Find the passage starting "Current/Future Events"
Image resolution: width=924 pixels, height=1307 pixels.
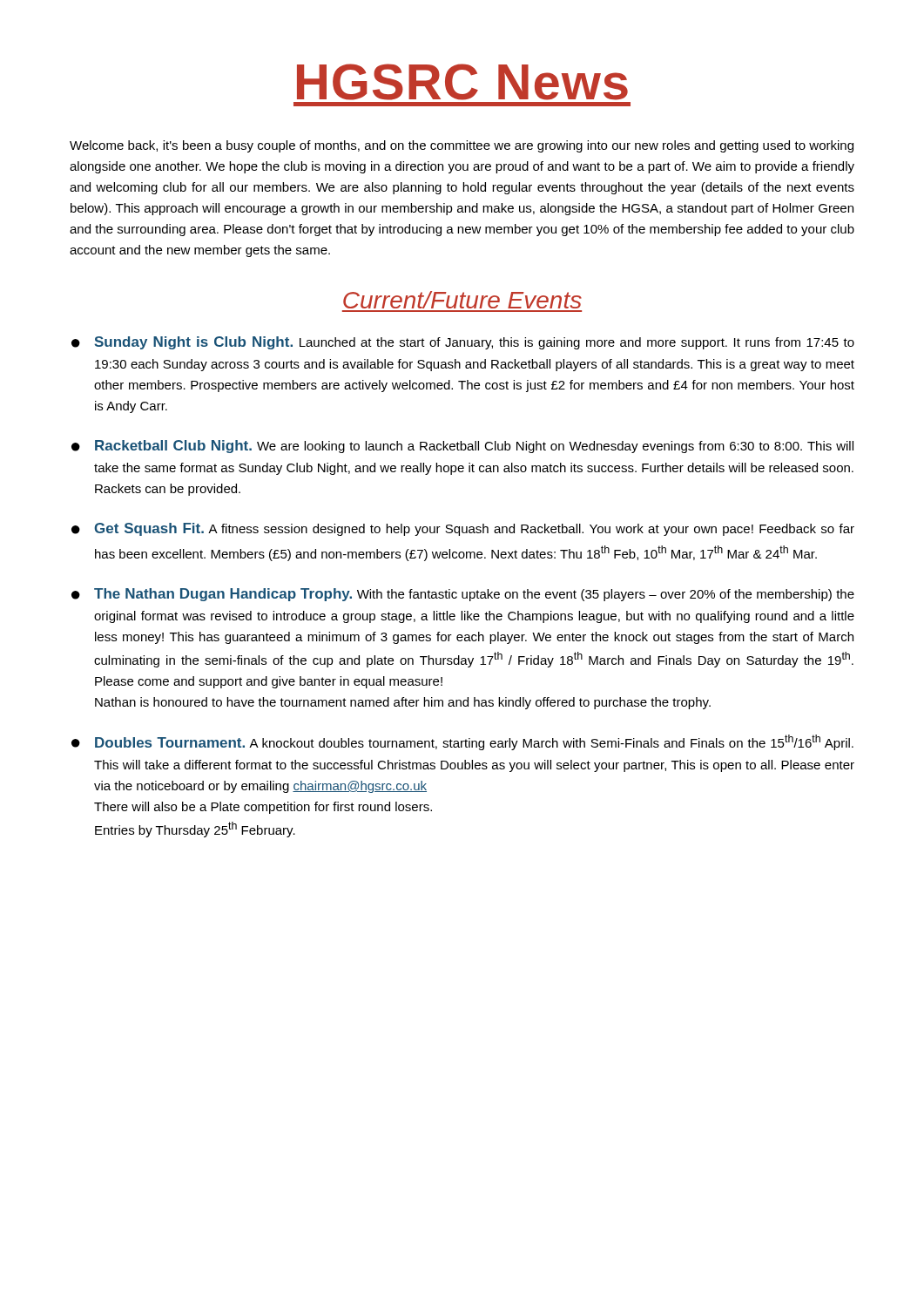[x=462, y=300]
